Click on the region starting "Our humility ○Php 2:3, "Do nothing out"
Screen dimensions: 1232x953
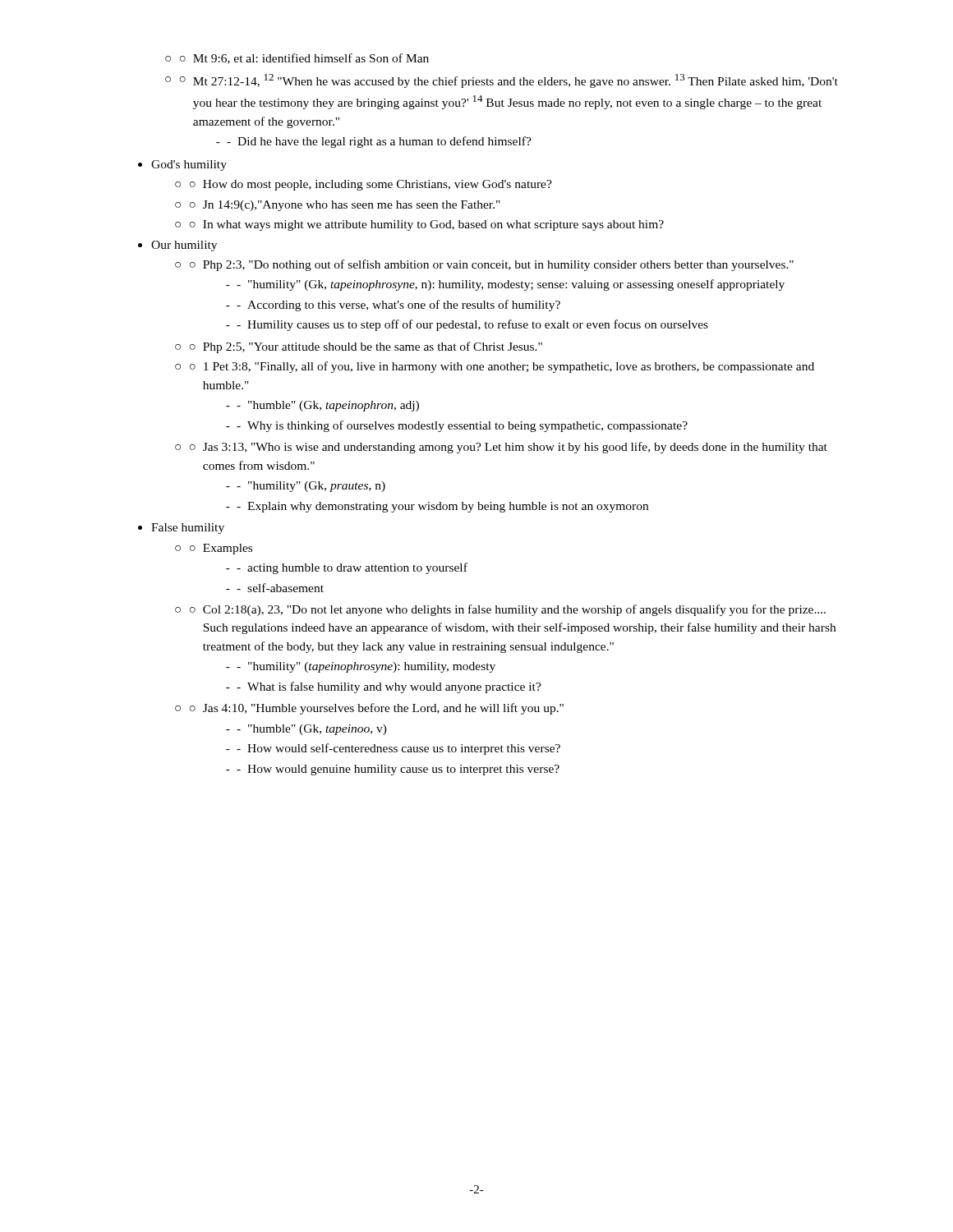point(495,376)
